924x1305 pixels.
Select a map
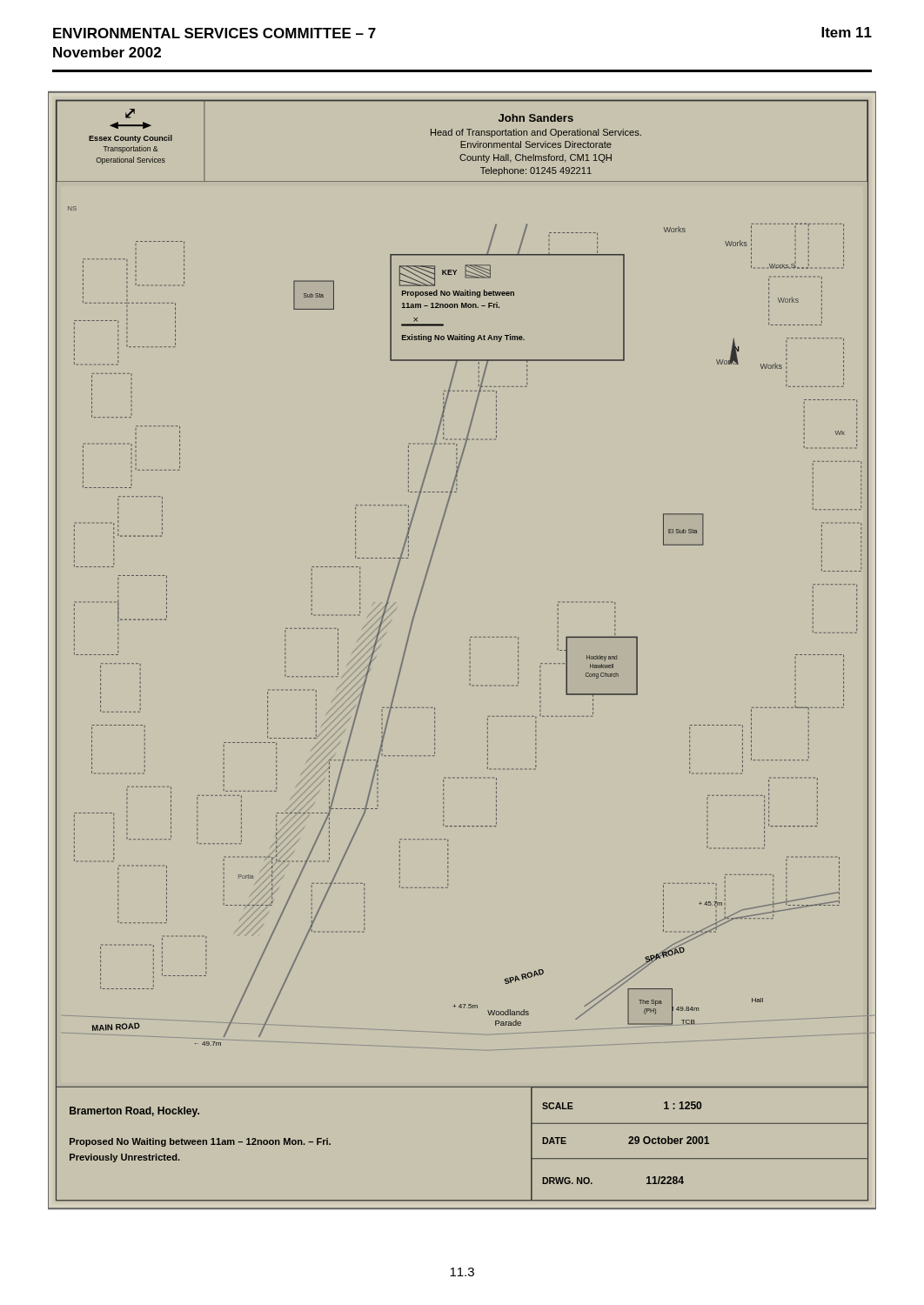coord(462,650)
